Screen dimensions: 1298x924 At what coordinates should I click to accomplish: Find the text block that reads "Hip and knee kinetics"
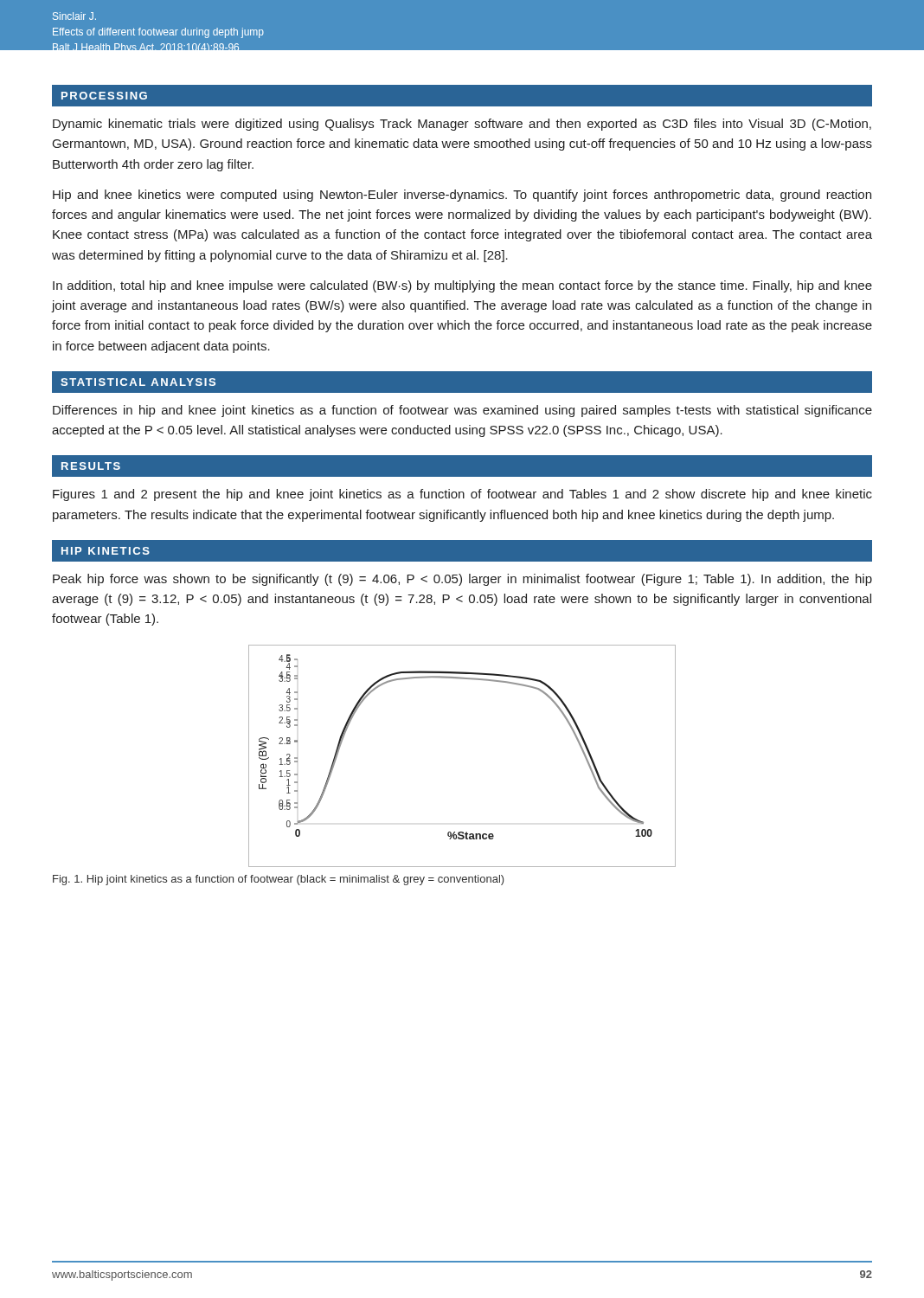tap(462, 224)
